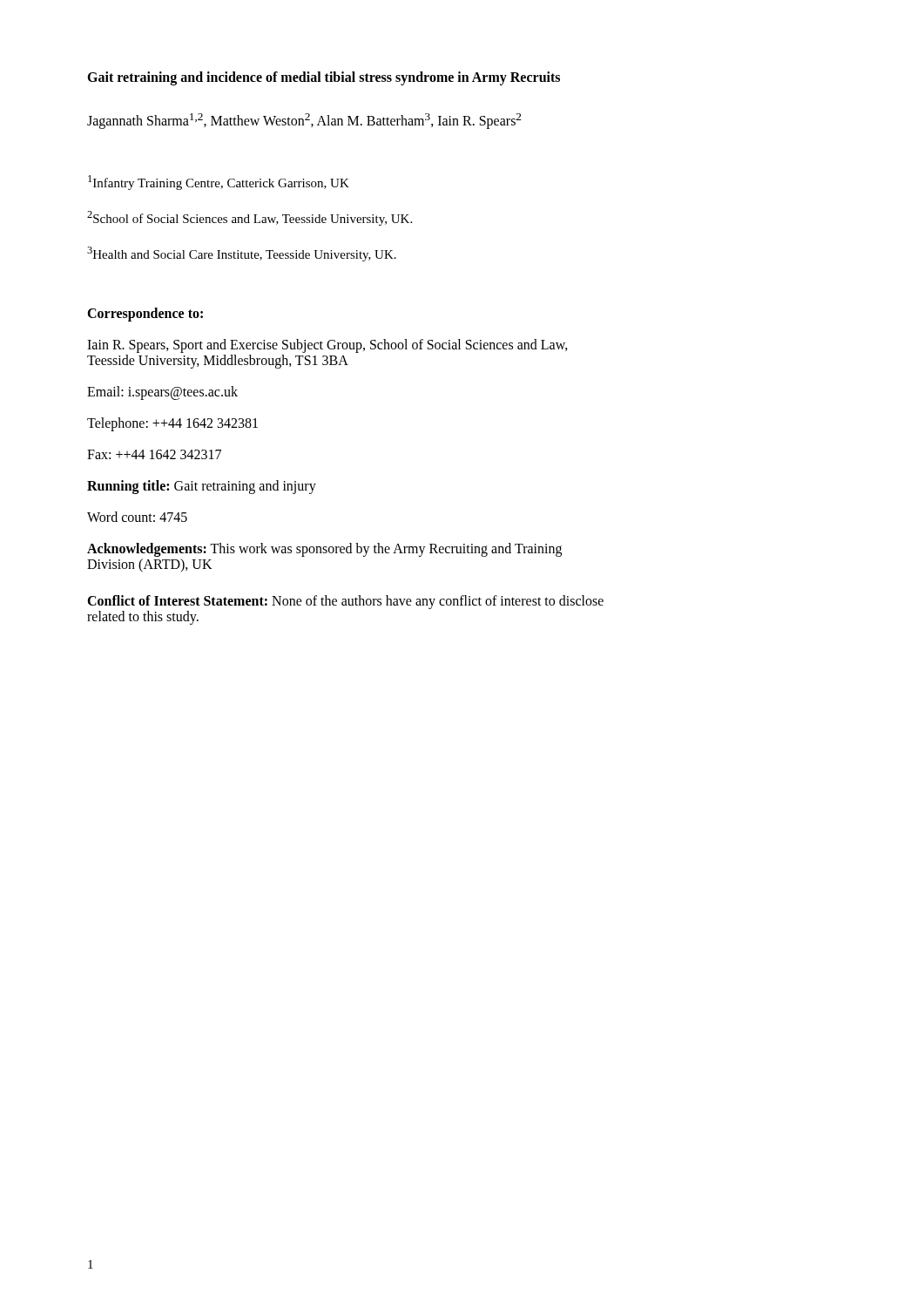This screenshot has height=1307, width=924.
Task: Select the block starting "Conflict of Interest Statement: None of the authors"
Action: coord(345,609)
